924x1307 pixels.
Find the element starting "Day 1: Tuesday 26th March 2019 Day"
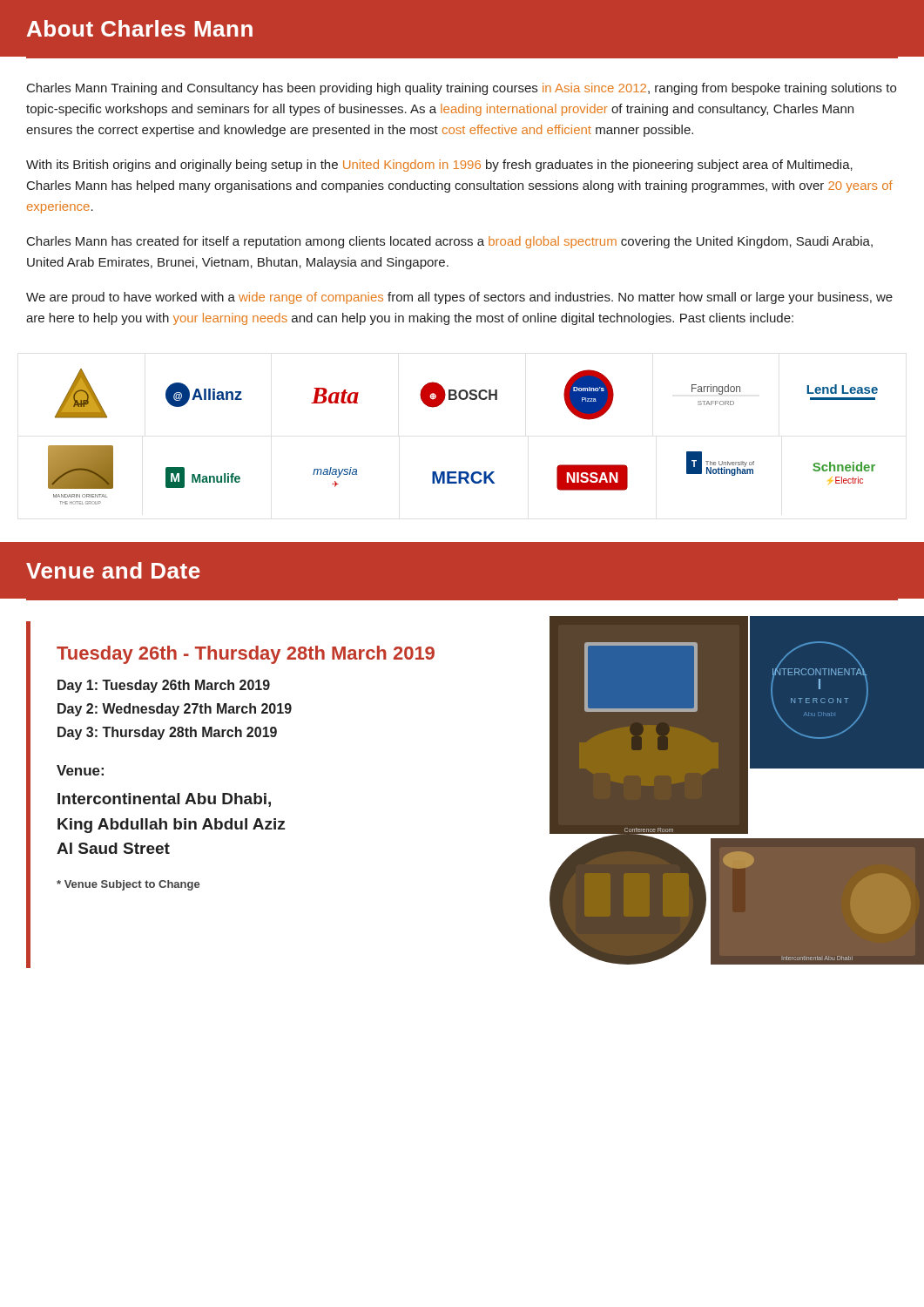point(290,709)
